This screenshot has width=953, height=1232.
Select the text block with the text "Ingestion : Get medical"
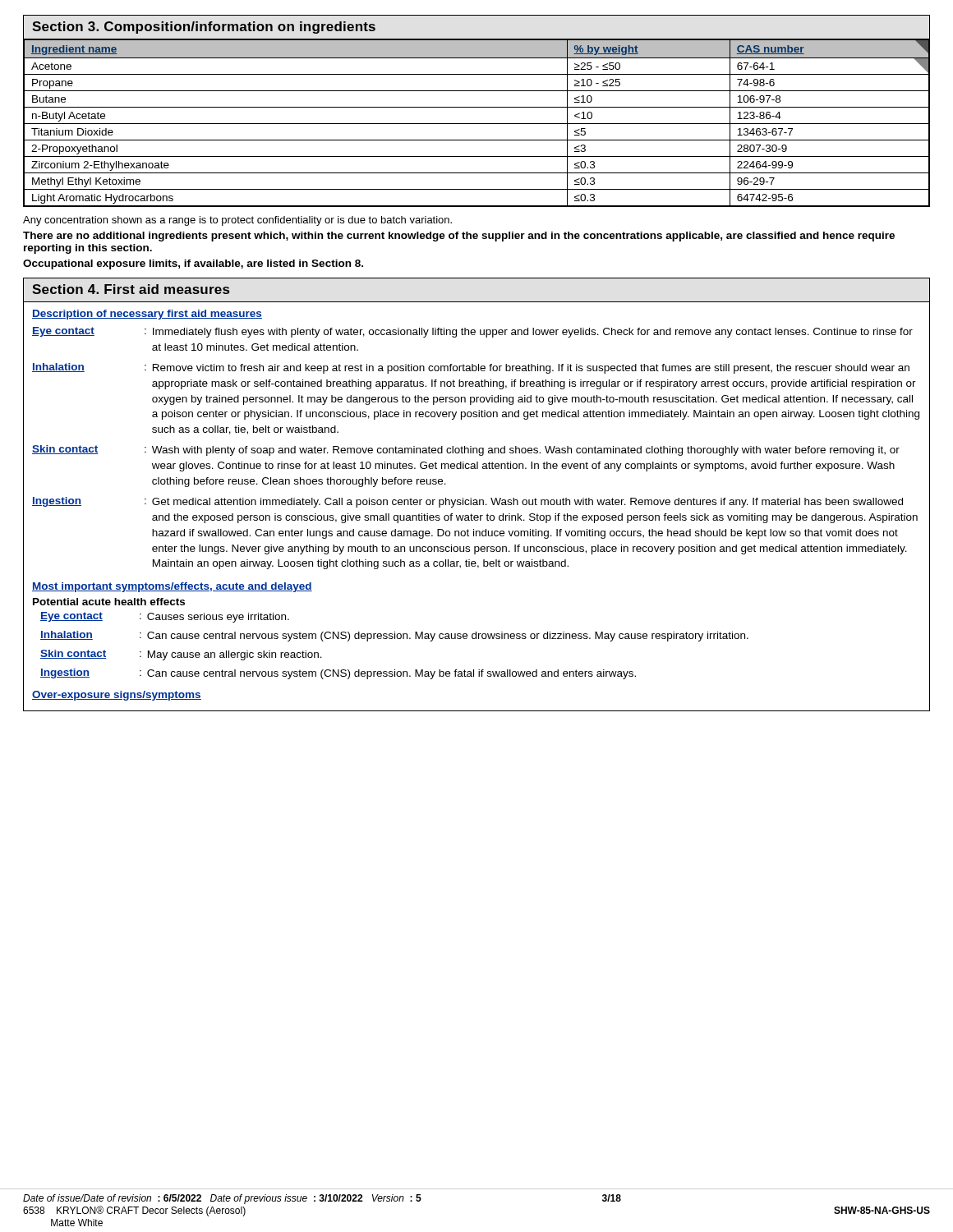476,533
